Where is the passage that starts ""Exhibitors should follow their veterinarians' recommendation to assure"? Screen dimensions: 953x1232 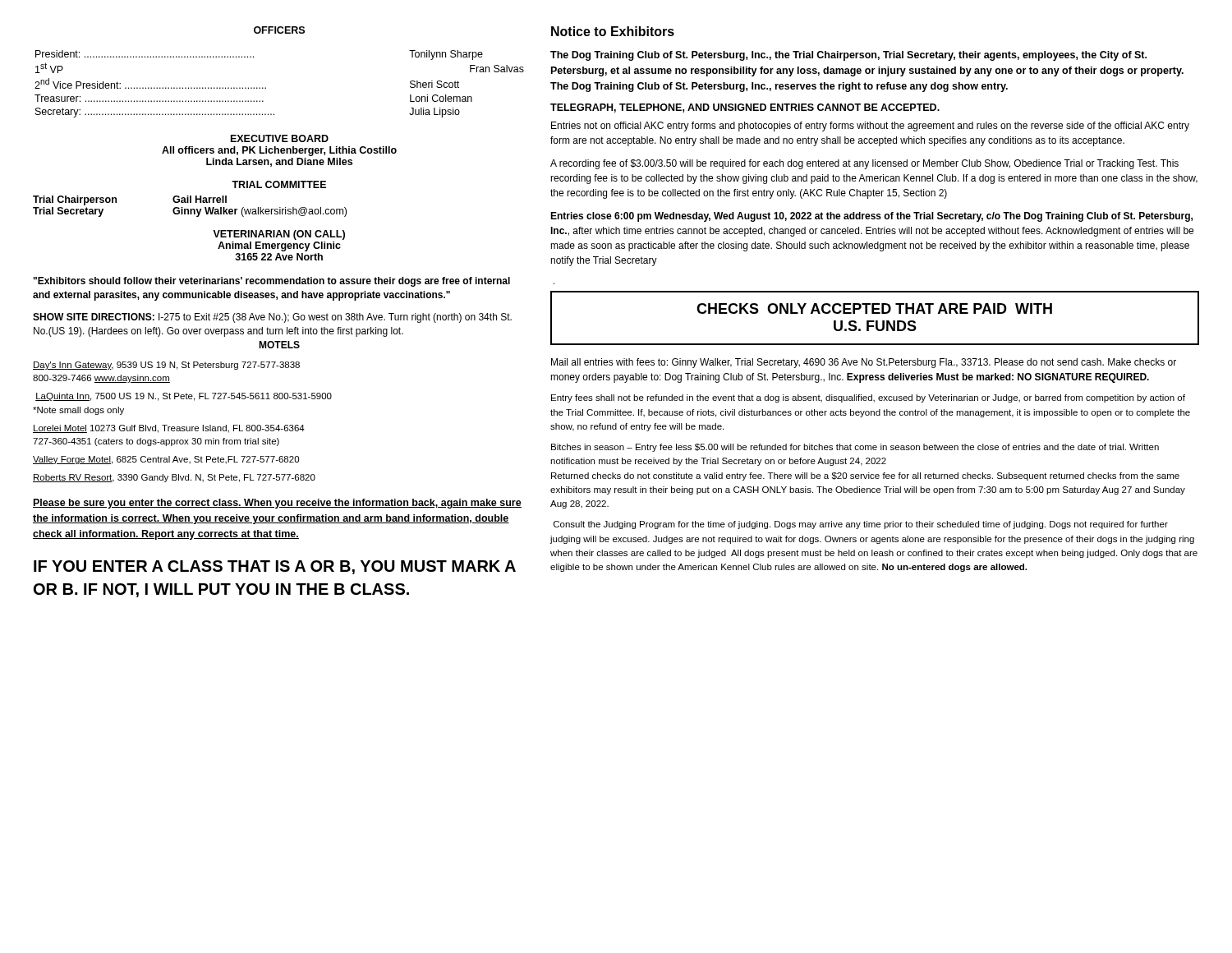click(272, 288)
